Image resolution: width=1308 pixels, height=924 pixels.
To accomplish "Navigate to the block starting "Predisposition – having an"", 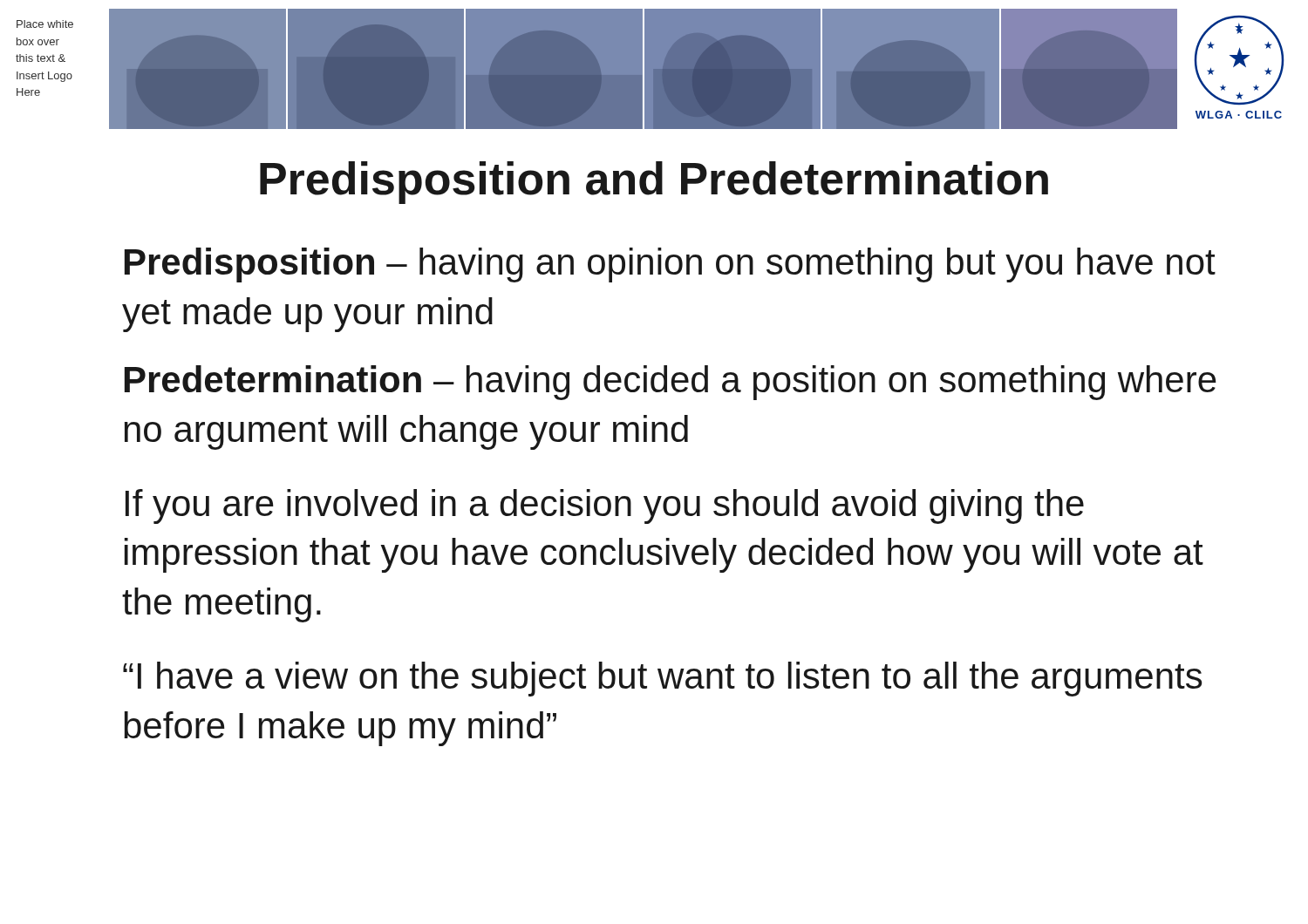I will click(669, 287).
